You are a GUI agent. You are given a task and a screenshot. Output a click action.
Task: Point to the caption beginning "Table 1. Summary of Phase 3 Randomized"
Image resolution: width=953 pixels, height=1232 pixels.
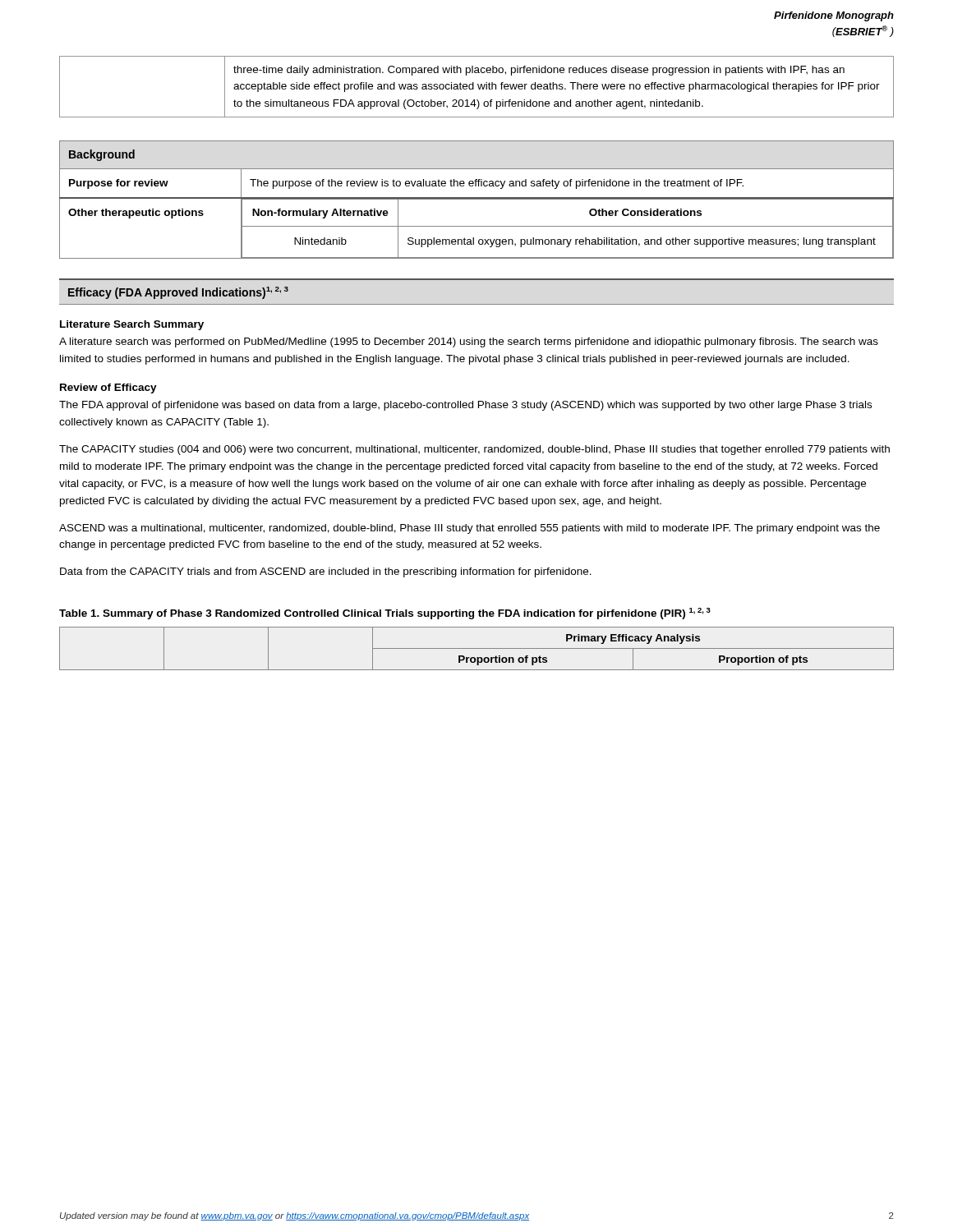tap(385, 612)
